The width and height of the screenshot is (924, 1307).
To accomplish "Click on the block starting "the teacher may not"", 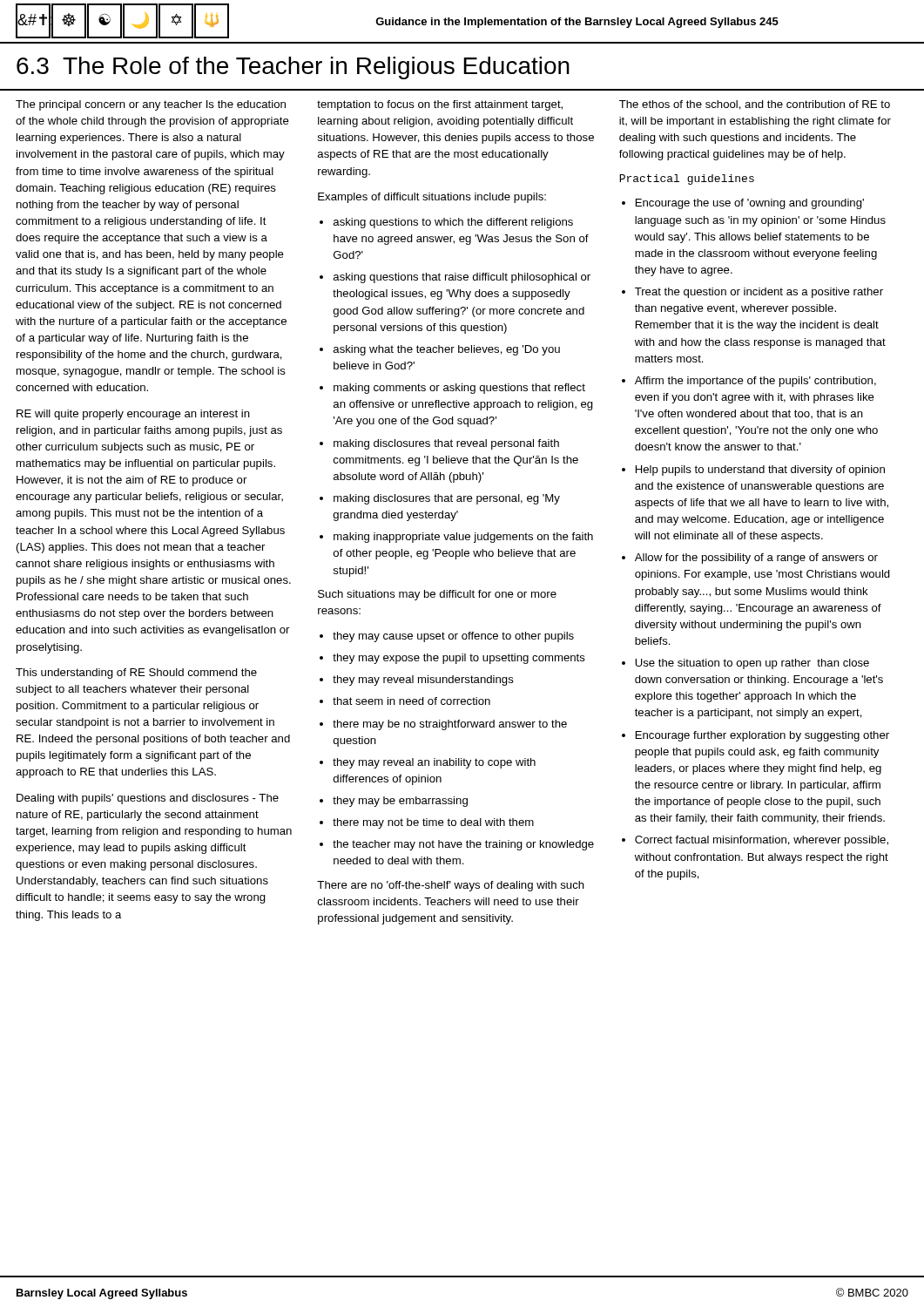I will tap(464, 853).
